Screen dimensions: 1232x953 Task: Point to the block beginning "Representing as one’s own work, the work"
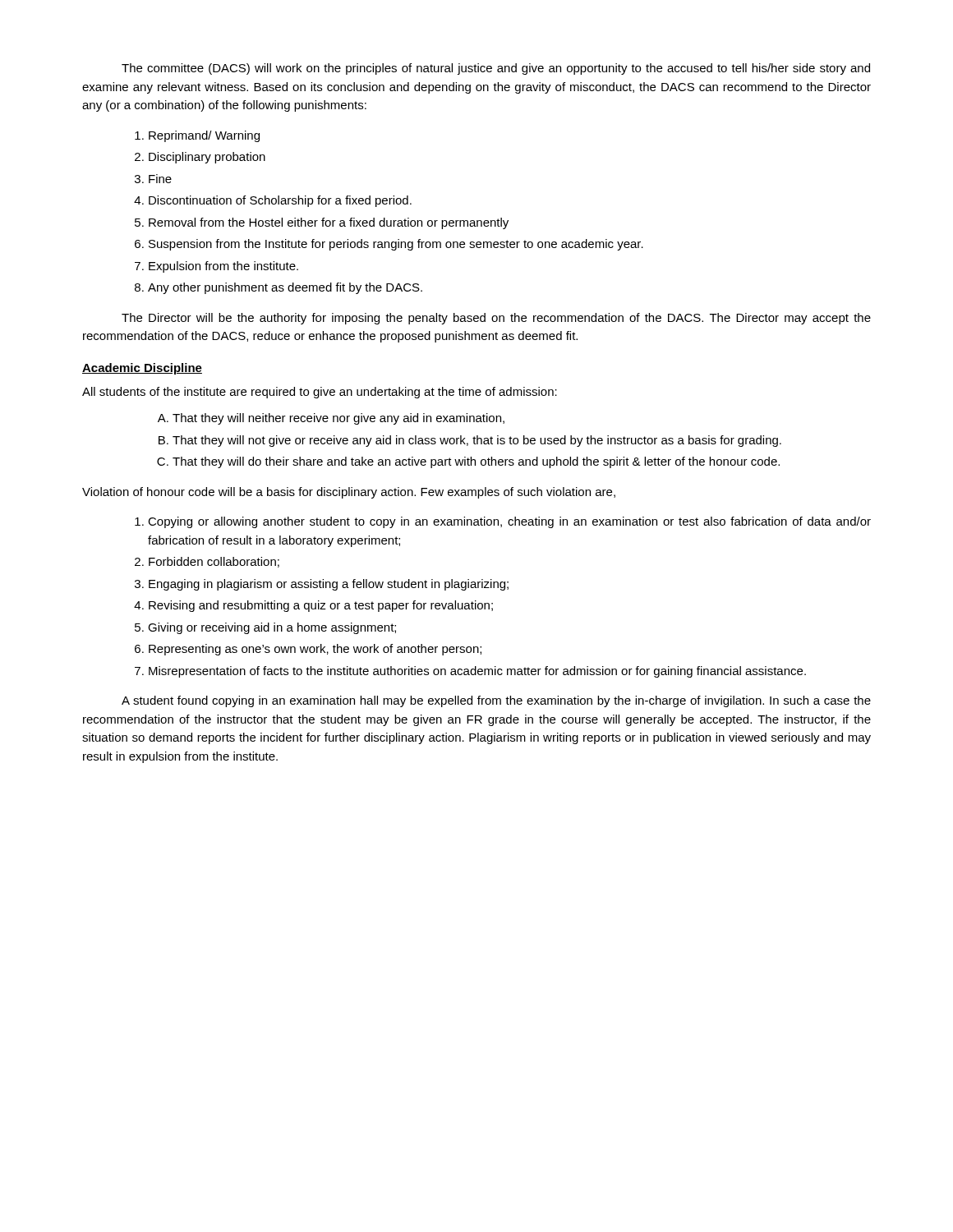tap(315, 650)
